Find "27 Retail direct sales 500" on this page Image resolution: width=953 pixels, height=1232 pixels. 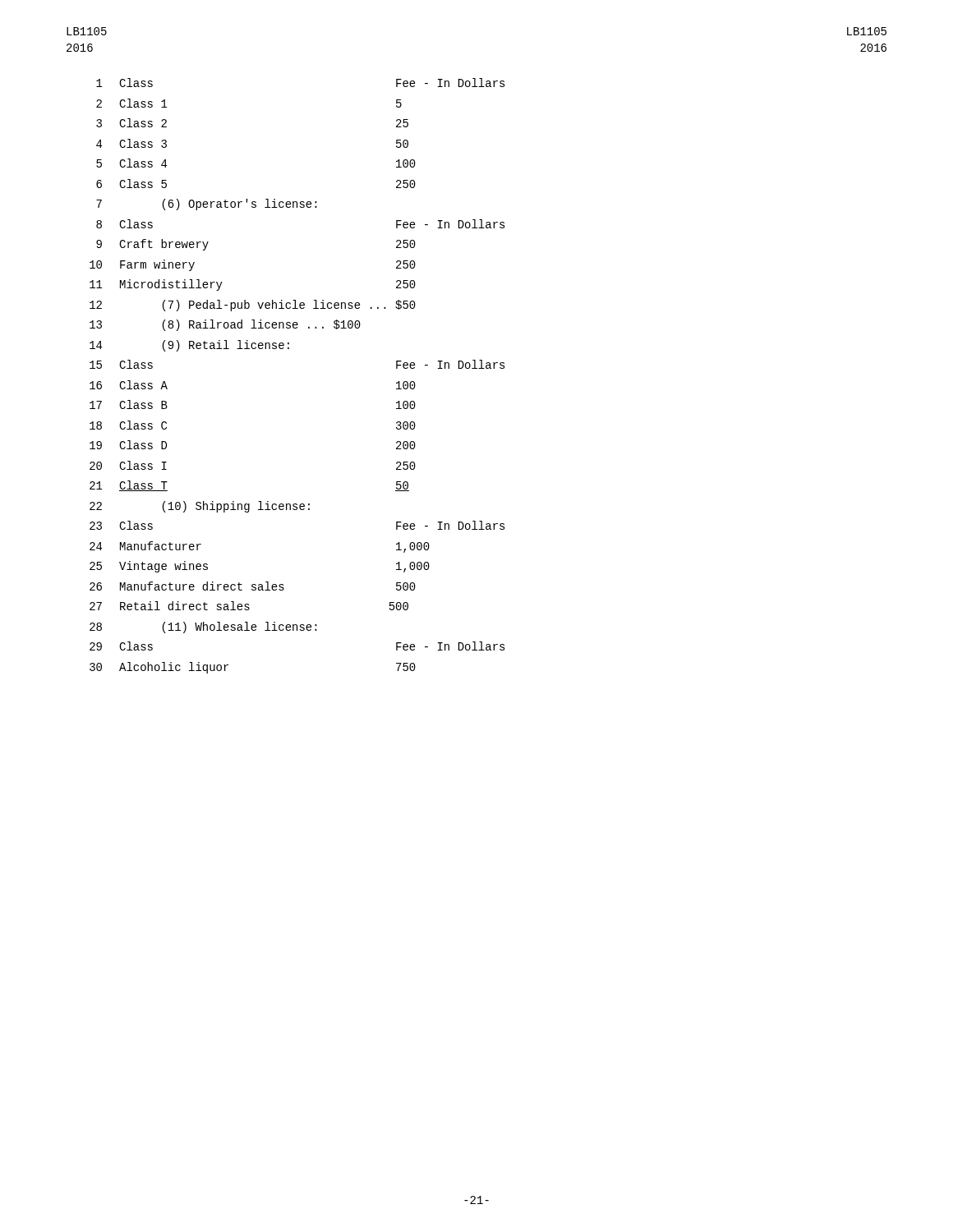[x=249, y=606]
